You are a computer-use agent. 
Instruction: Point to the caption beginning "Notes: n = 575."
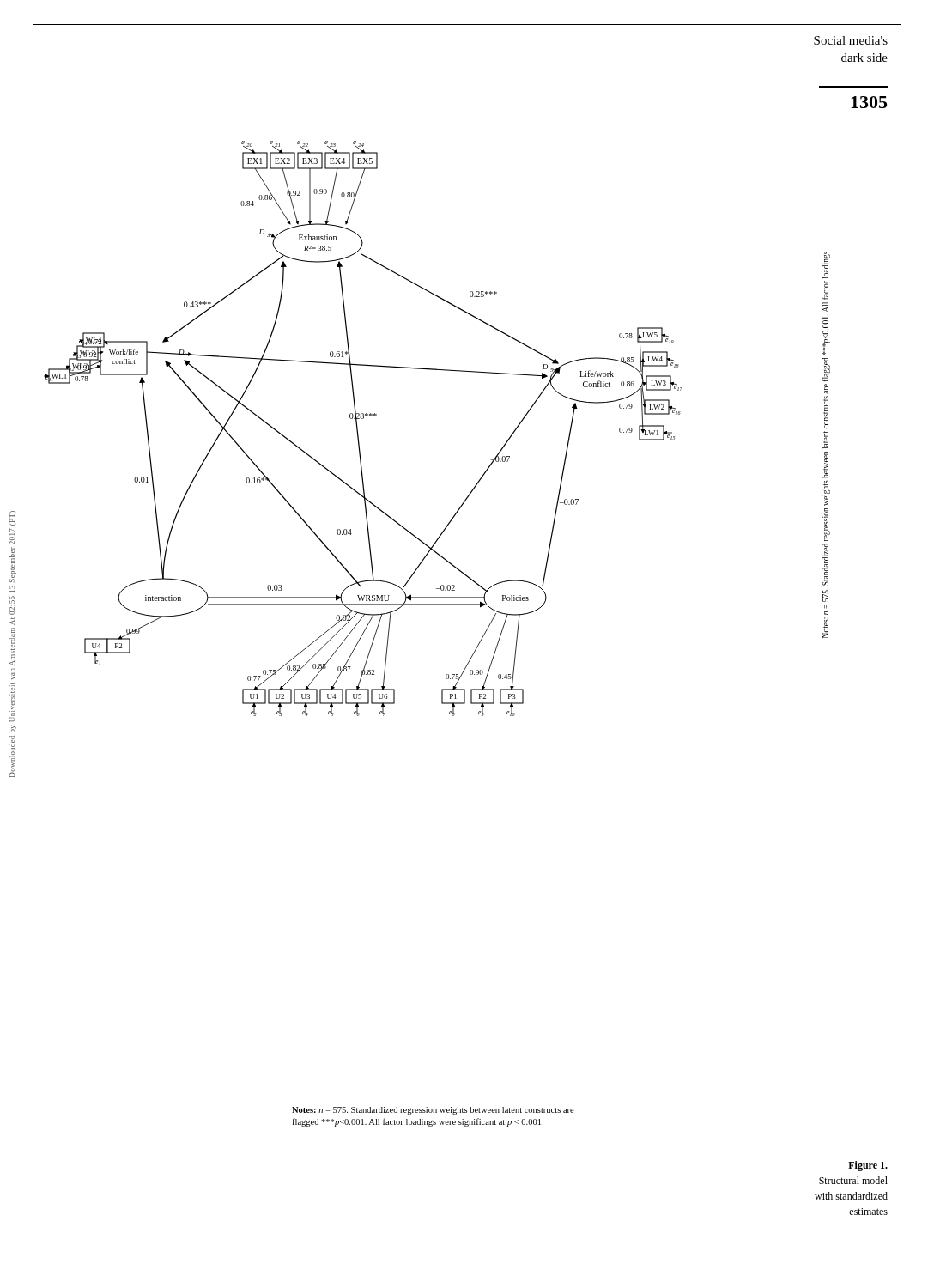coord(433,1116)
